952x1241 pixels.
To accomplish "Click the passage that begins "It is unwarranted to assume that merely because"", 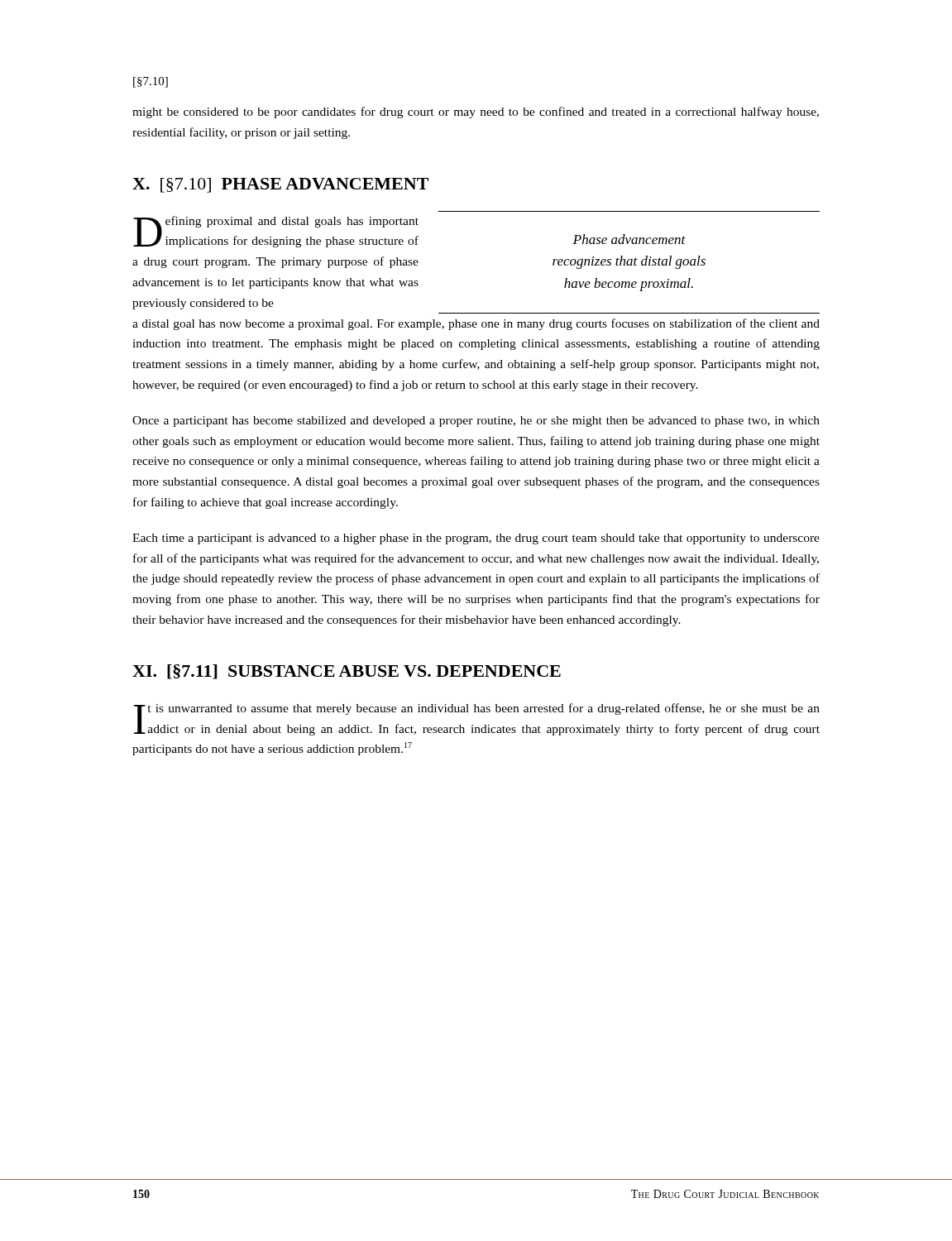I will 476,727.
